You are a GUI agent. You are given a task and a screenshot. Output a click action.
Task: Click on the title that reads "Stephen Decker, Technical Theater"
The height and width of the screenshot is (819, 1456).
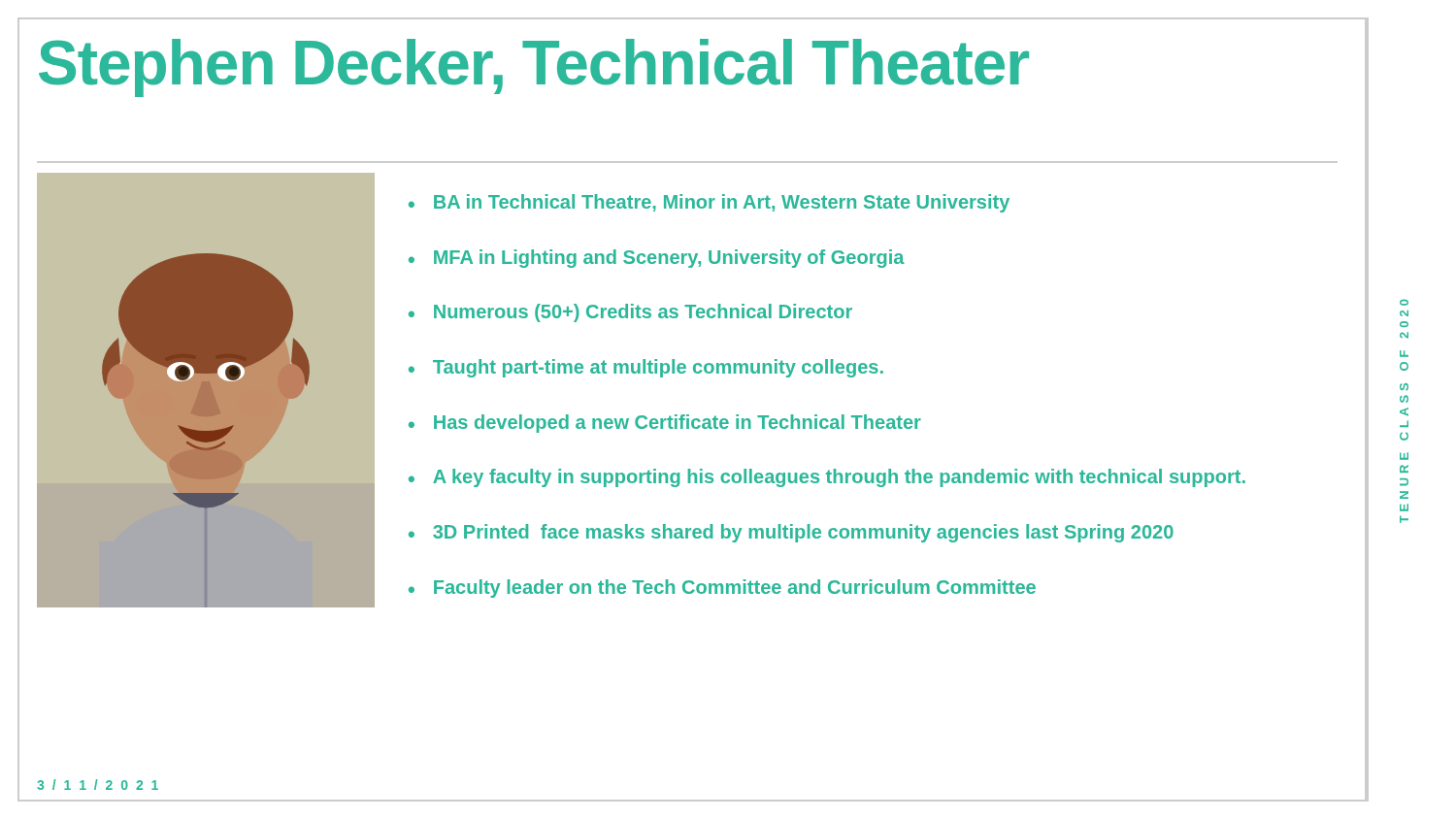tap(533, 63)
